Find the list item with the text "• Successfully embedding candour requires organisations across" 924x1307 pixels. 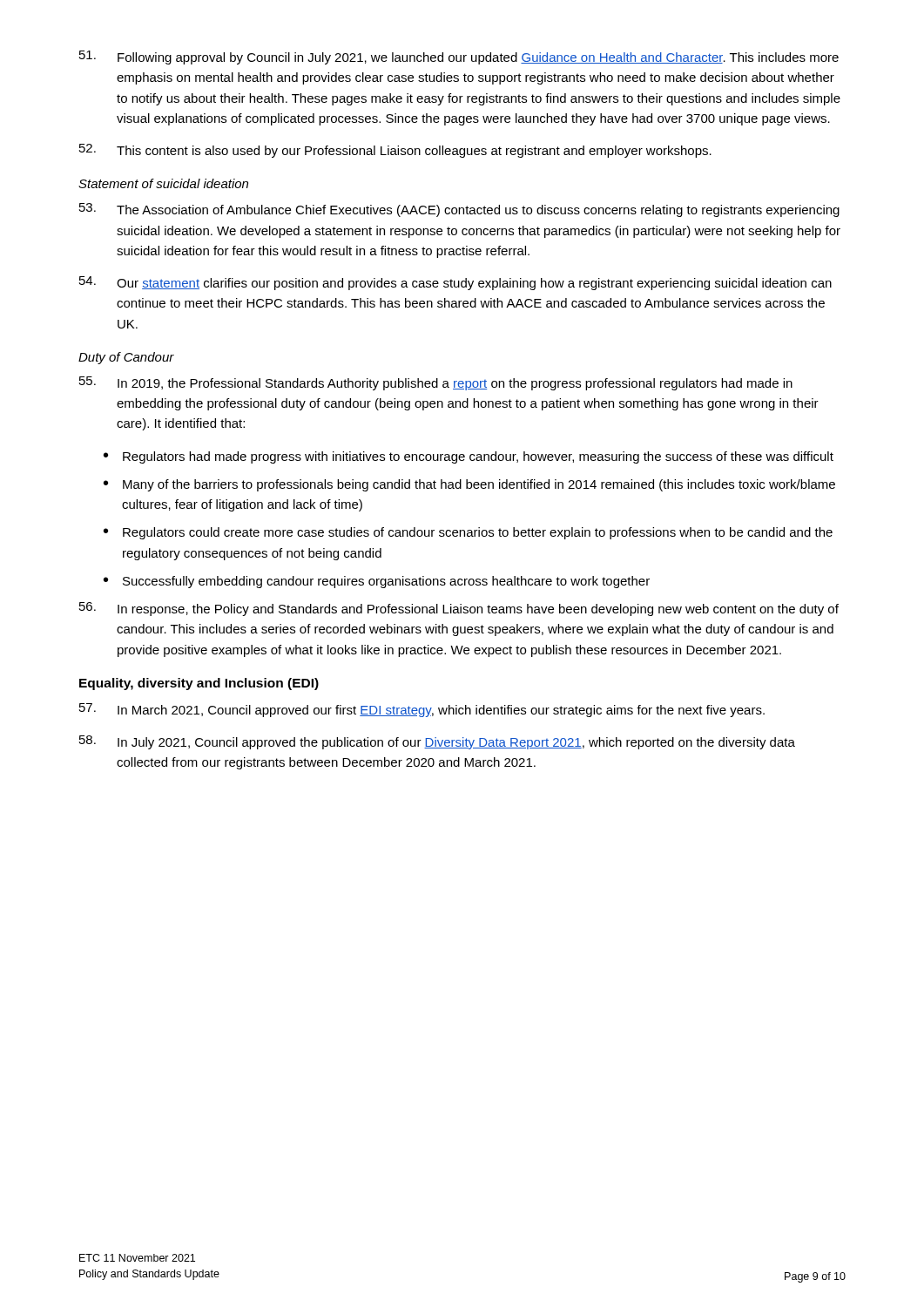474,581
